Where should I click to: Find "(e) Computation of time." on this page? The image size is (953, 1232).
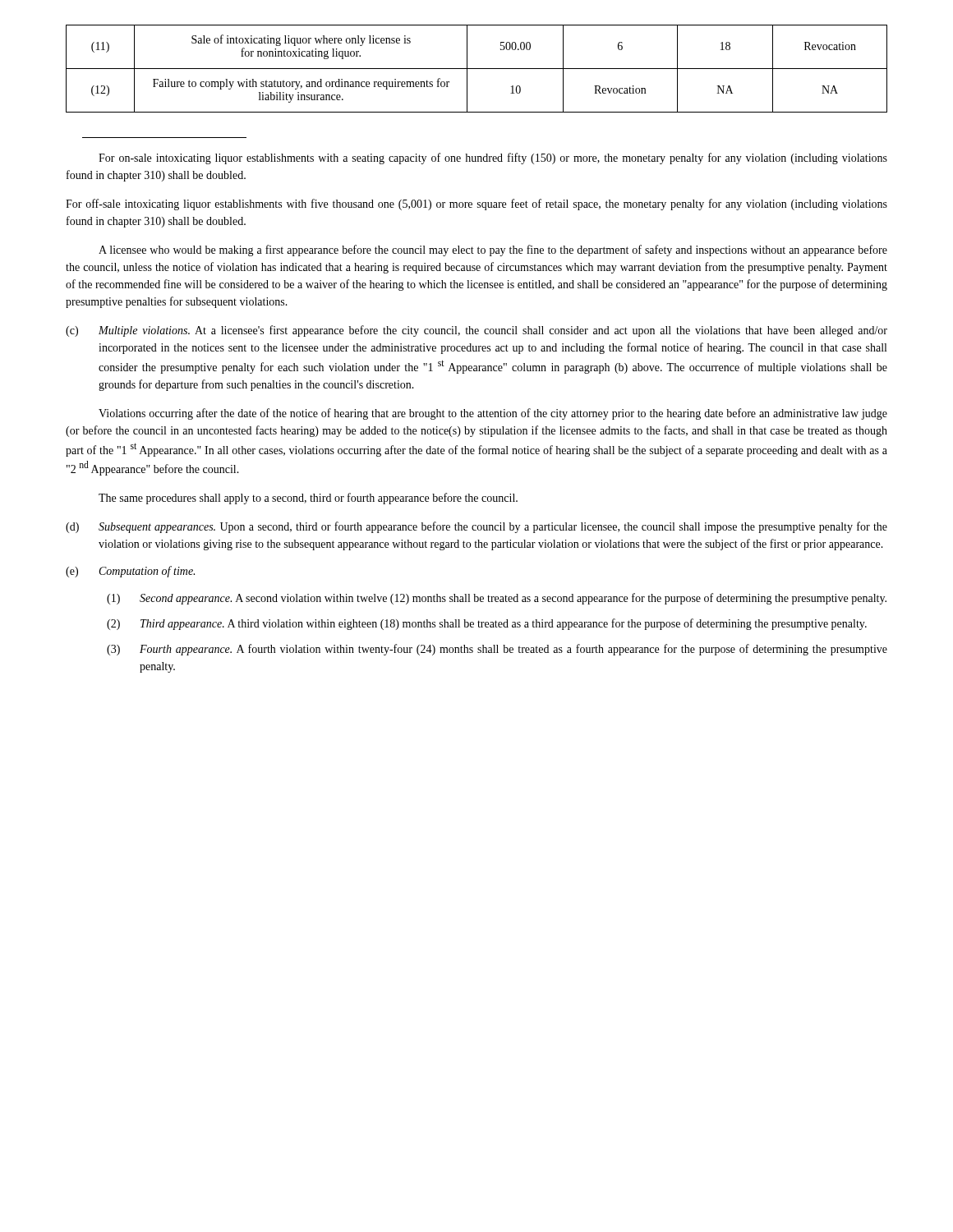point(130,572)
